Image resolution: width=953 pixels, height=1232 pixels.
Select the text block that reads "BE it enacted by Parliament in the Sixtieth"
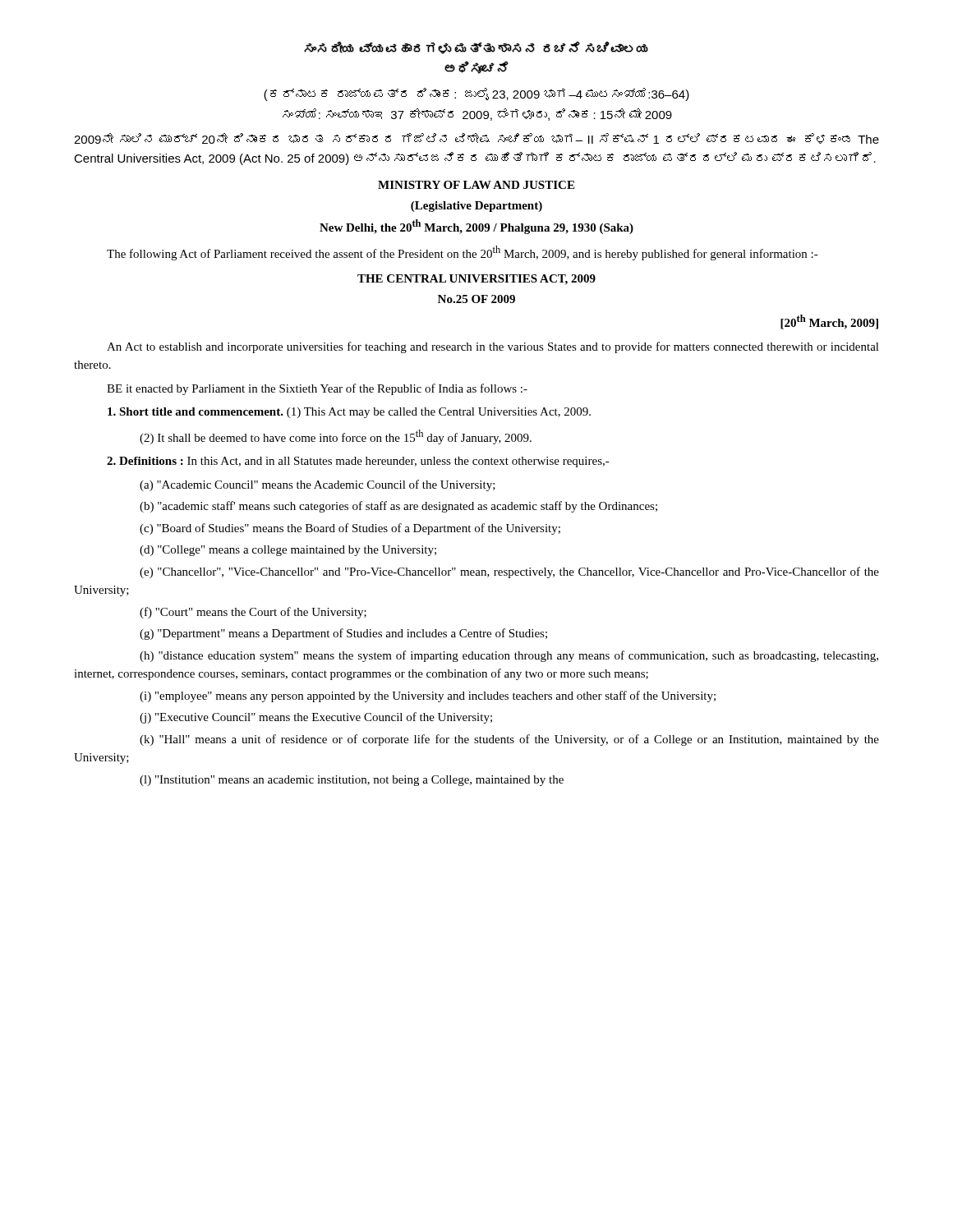coord(476,388)
